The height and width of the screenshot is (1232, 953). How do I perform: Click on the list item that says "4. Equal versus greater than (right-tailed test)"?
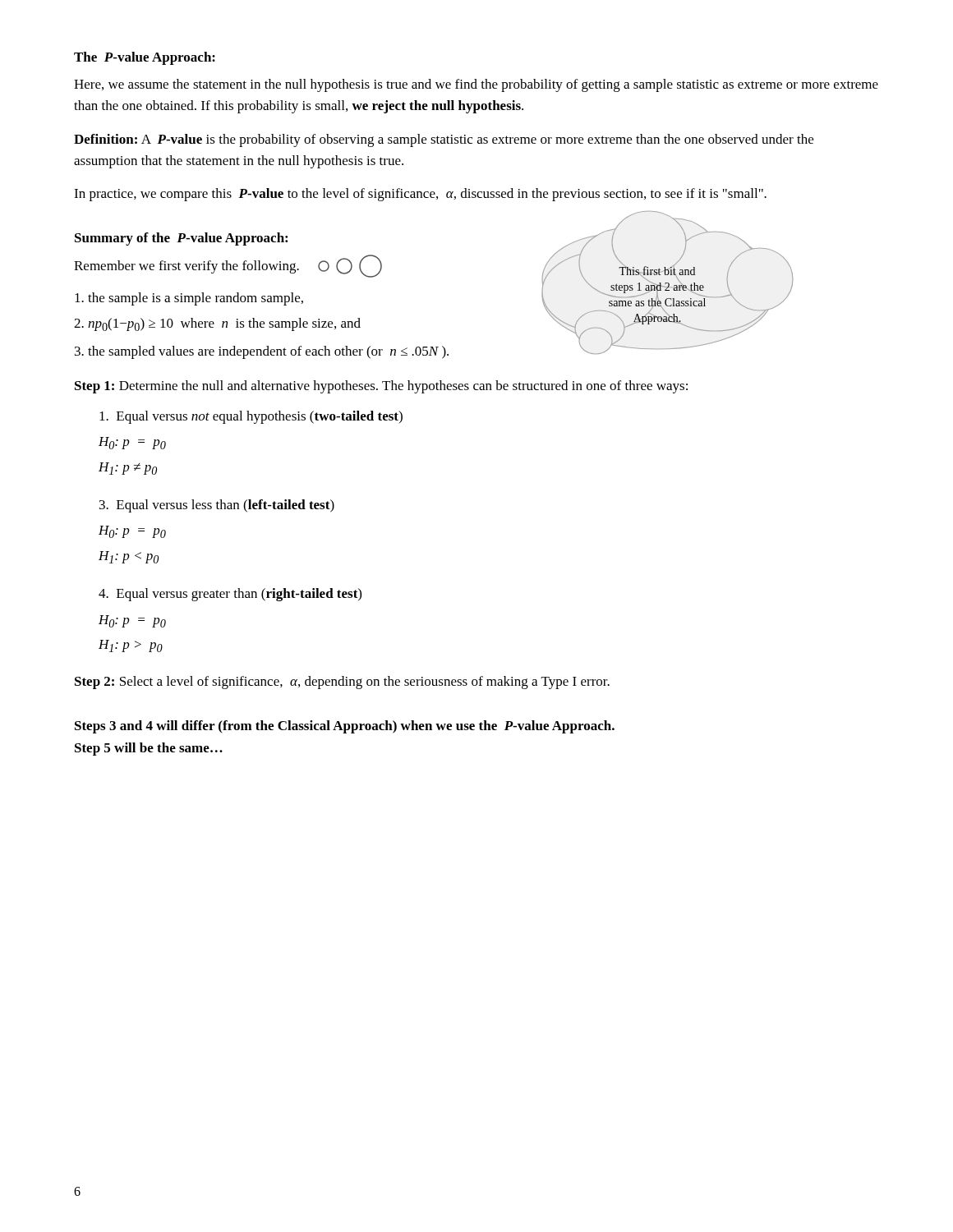coord(230,594)
